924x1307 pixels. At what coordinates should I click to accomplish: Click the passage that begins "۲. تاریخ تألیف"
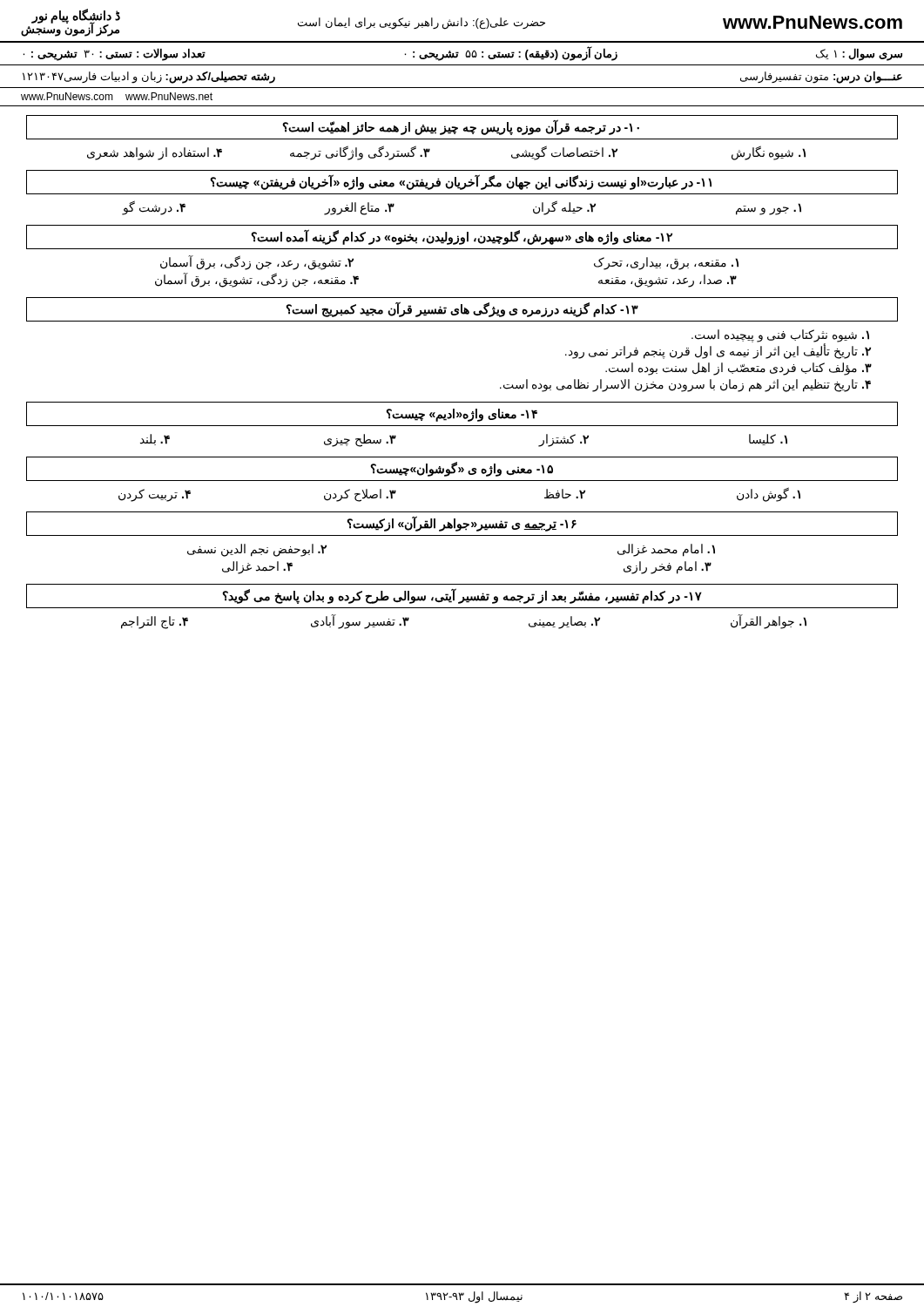click(718, 351)
